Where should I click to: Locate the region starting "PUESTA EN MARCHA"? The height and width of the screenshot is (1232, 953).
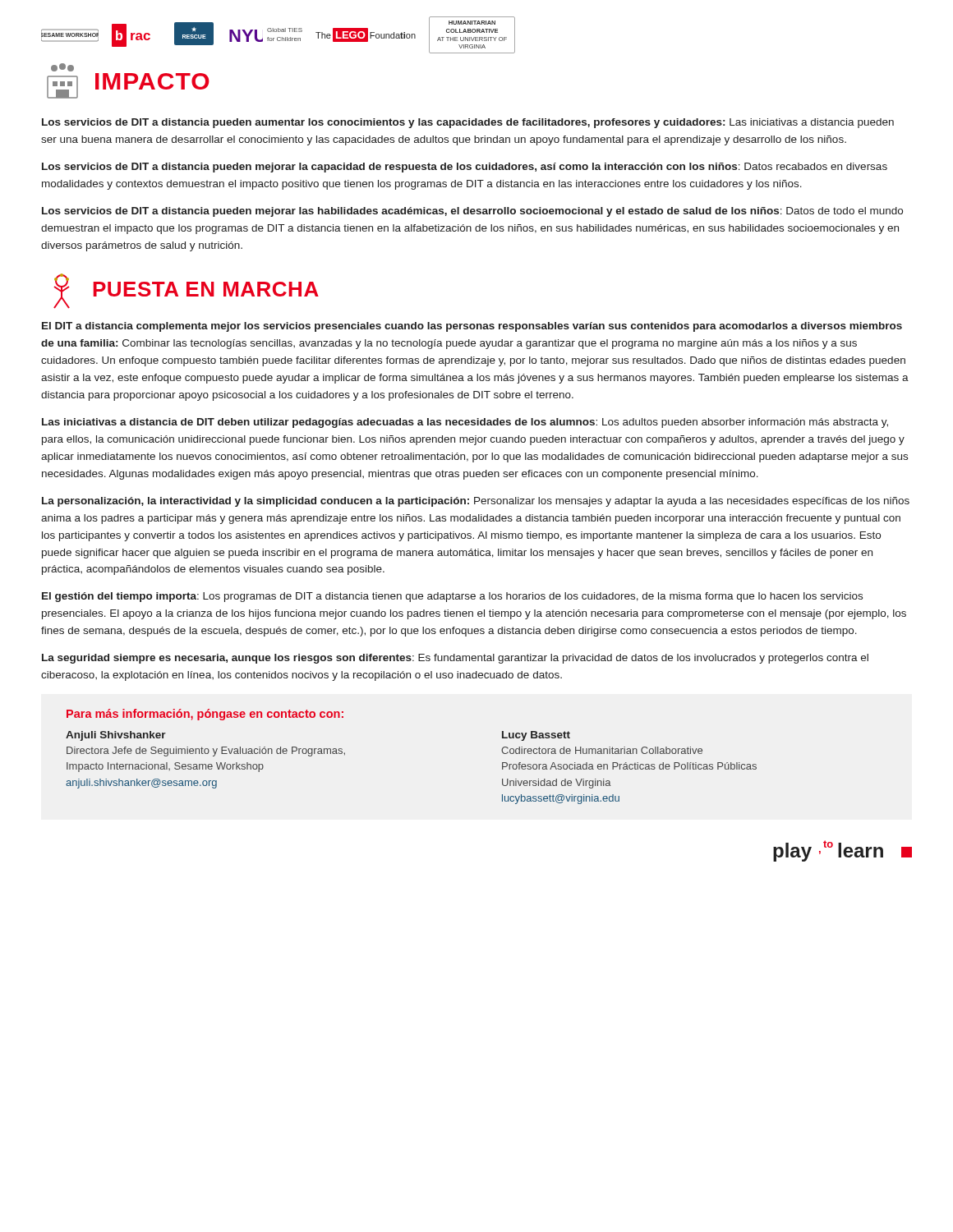coord(180,289)
